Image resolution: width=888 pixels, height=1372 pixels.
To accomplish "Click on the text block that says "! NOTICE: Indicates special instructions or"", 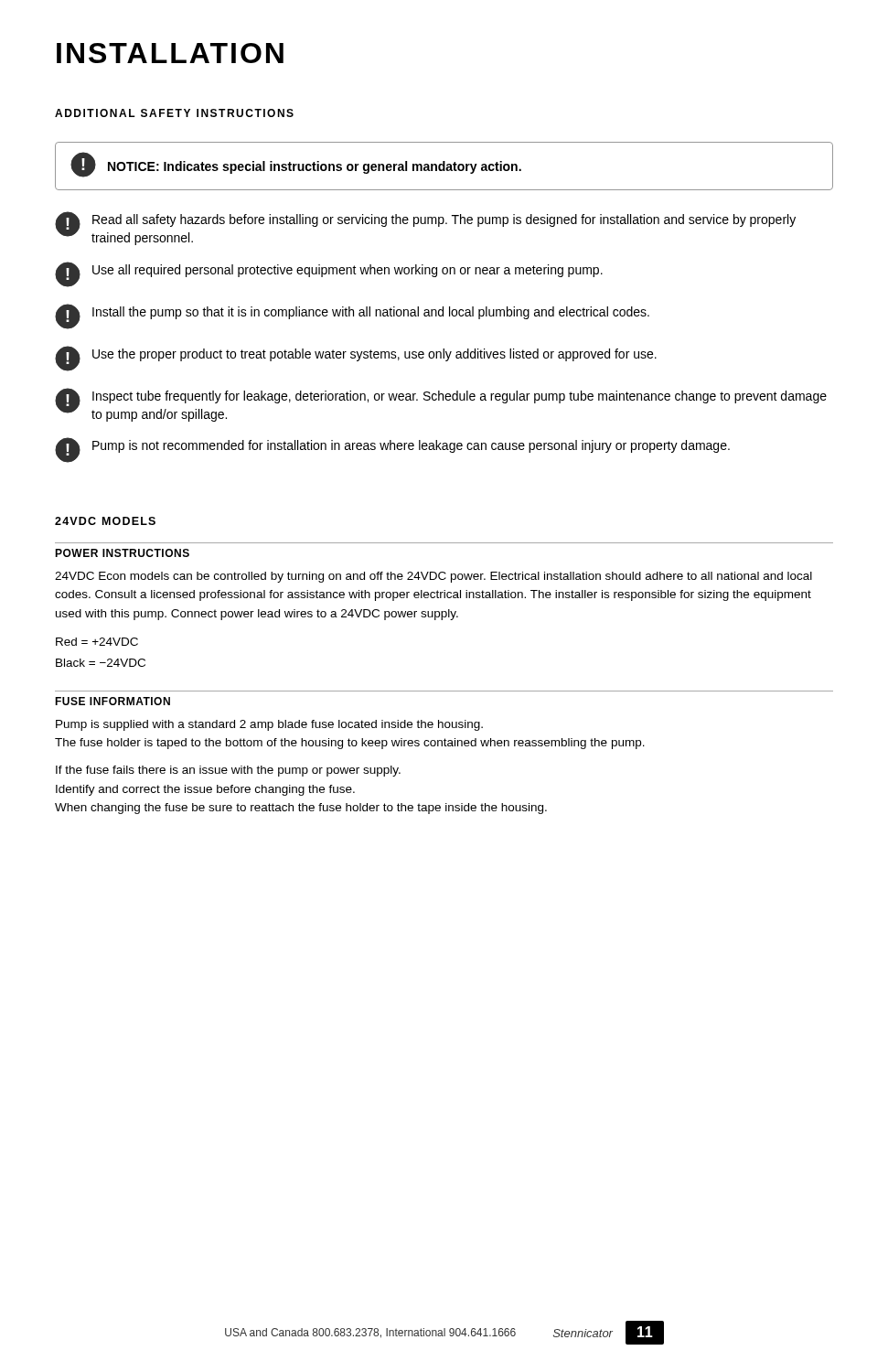I will (296, 166).
